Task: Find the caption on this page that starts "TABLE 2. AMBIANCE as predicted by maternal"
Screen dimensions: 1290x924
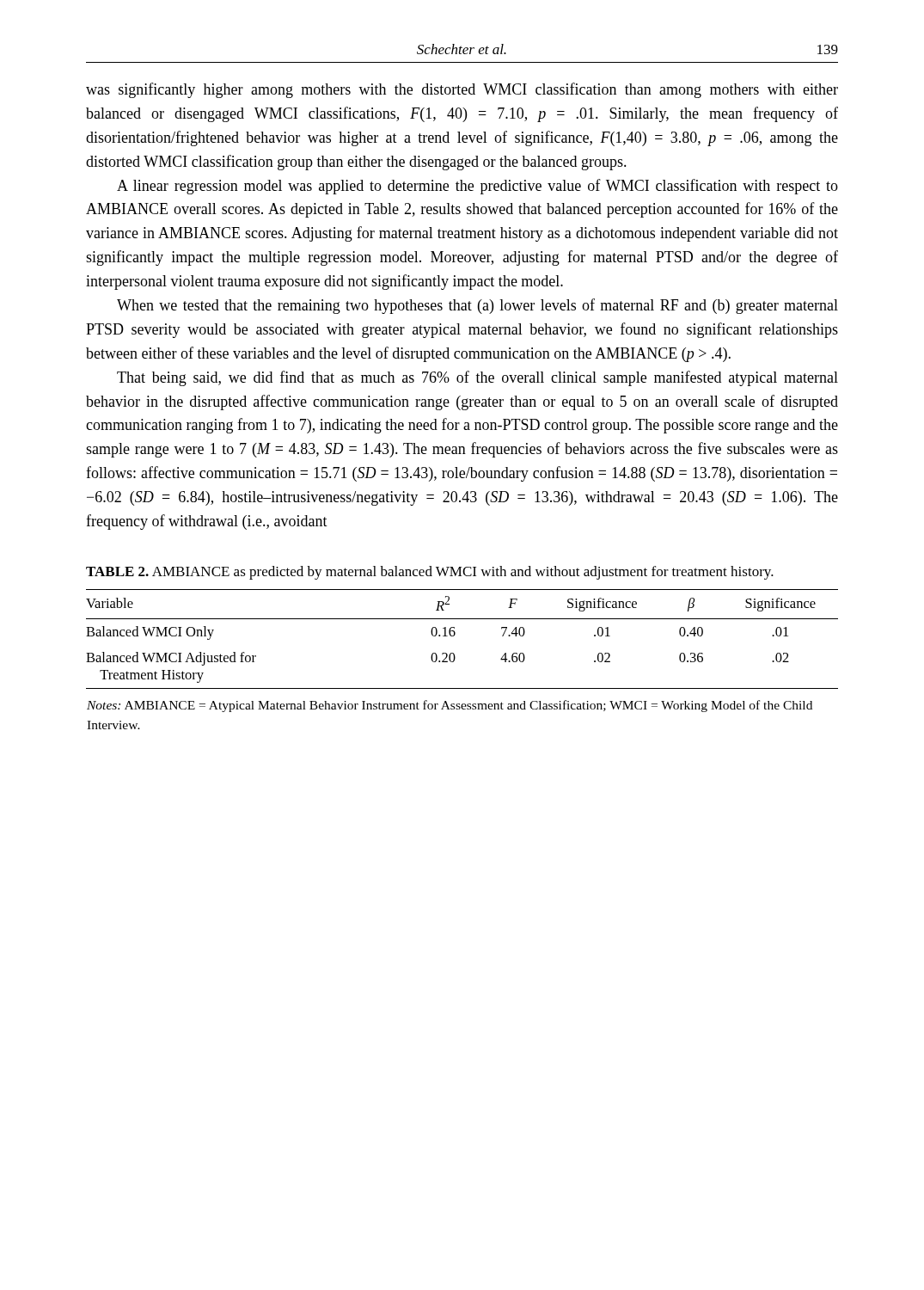Action: pyautogui.click(x=430, y=571)
